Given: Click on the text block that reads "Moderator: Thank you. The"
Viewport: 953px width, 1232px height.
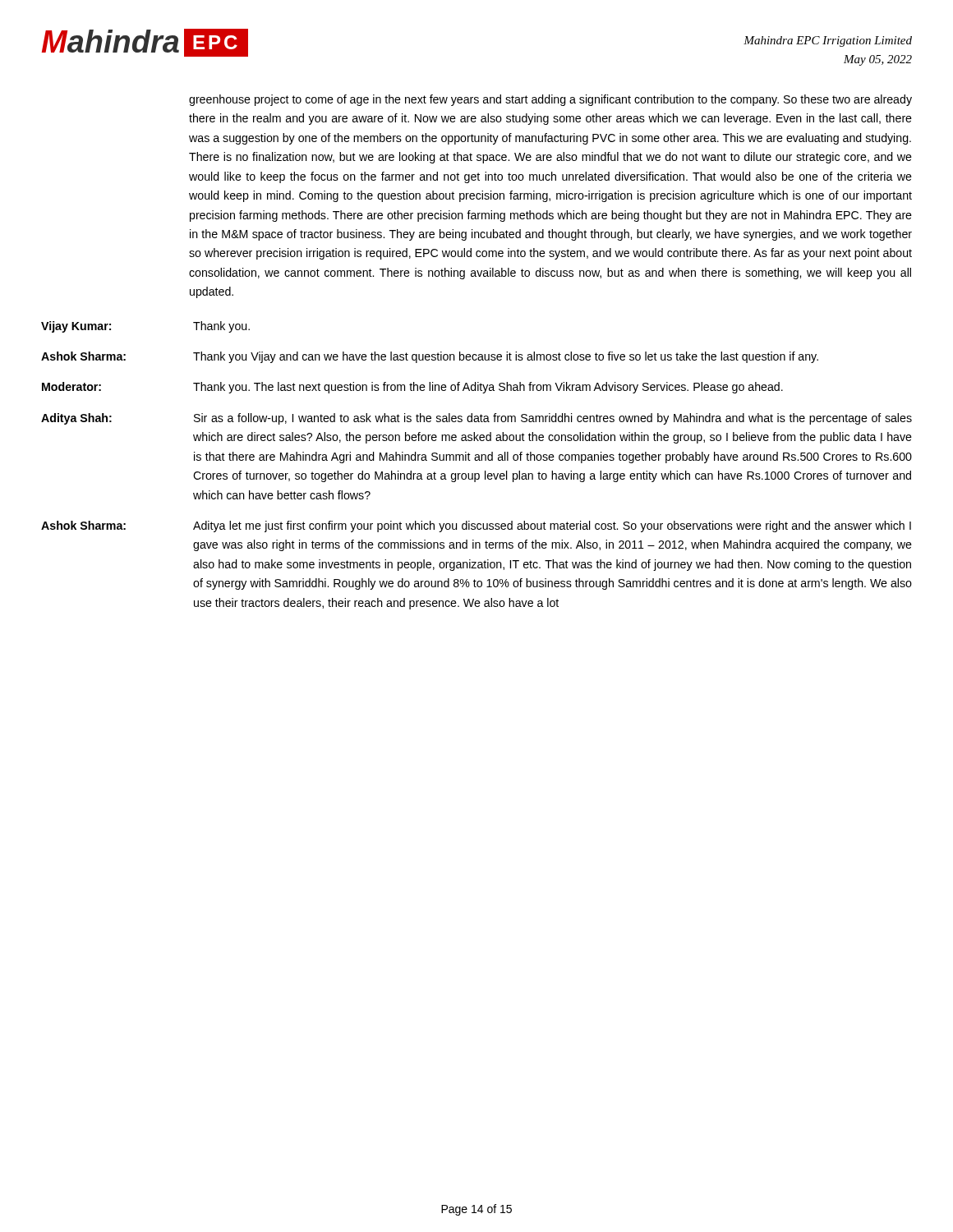Looking at the screenshot, I should (476, 388).
